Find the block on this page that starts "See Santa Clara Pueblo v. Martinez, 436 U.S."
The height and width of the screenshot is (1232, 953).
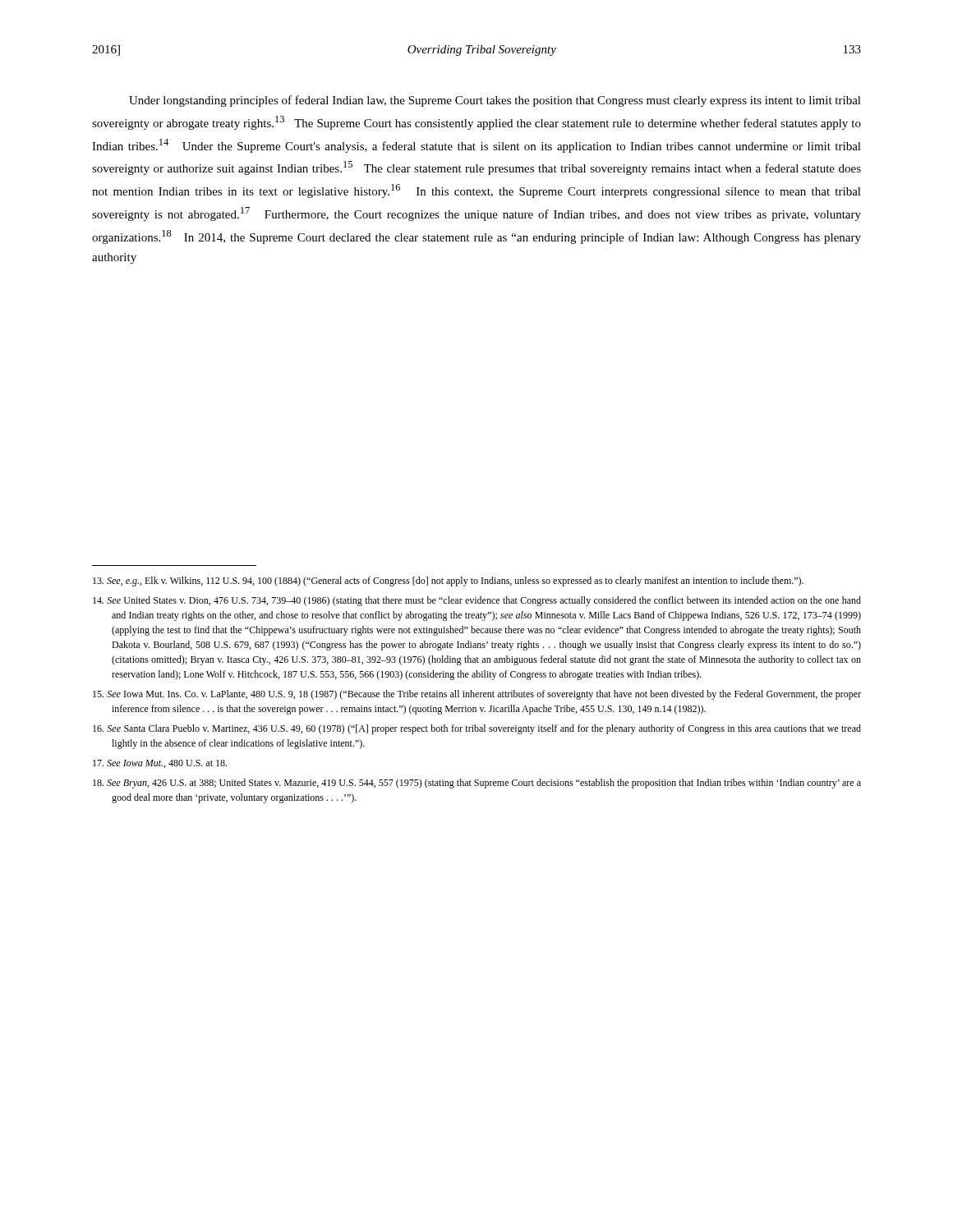point(476,736)
